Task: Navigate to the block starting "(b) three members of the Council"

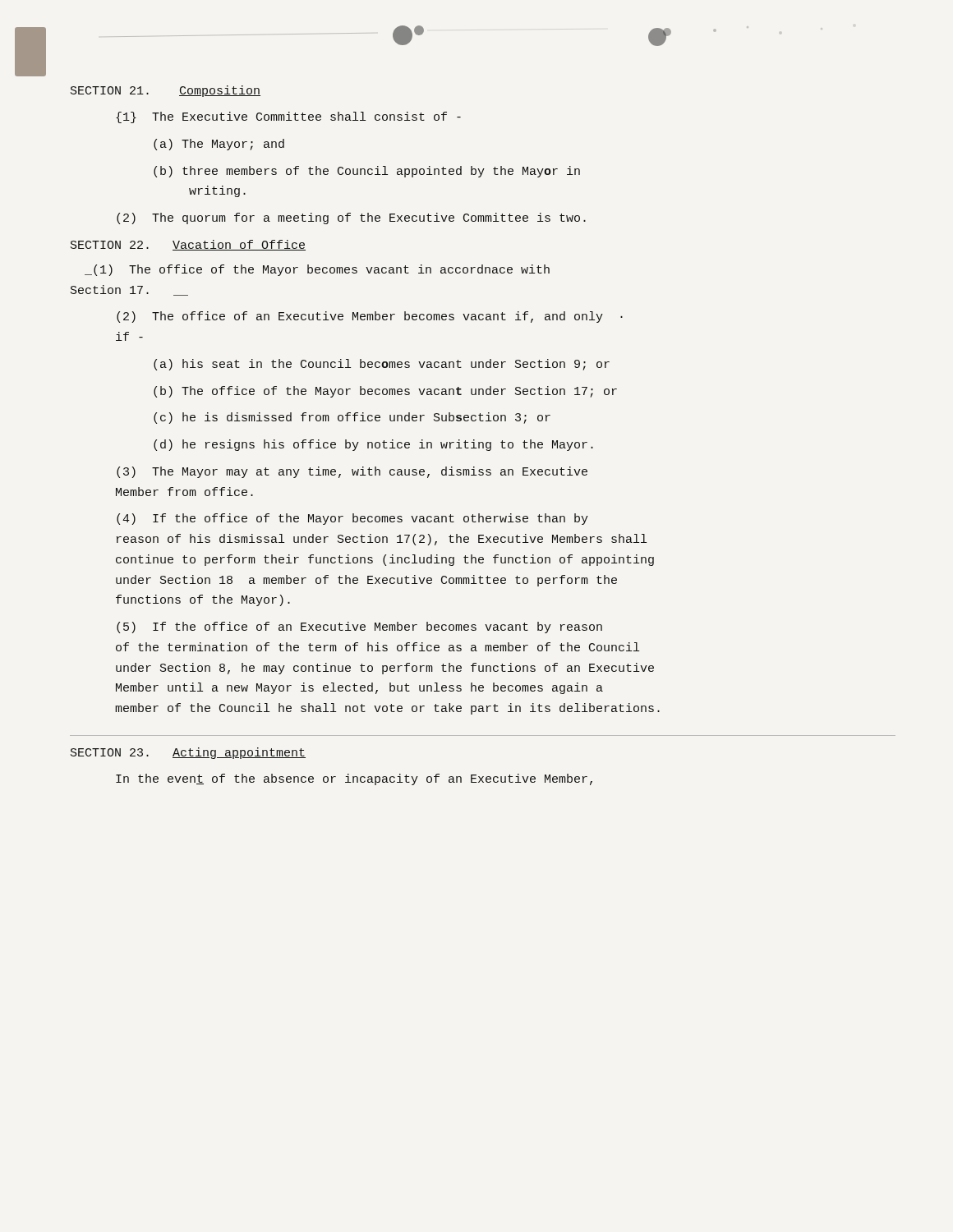Action: [x=366, y=182]
